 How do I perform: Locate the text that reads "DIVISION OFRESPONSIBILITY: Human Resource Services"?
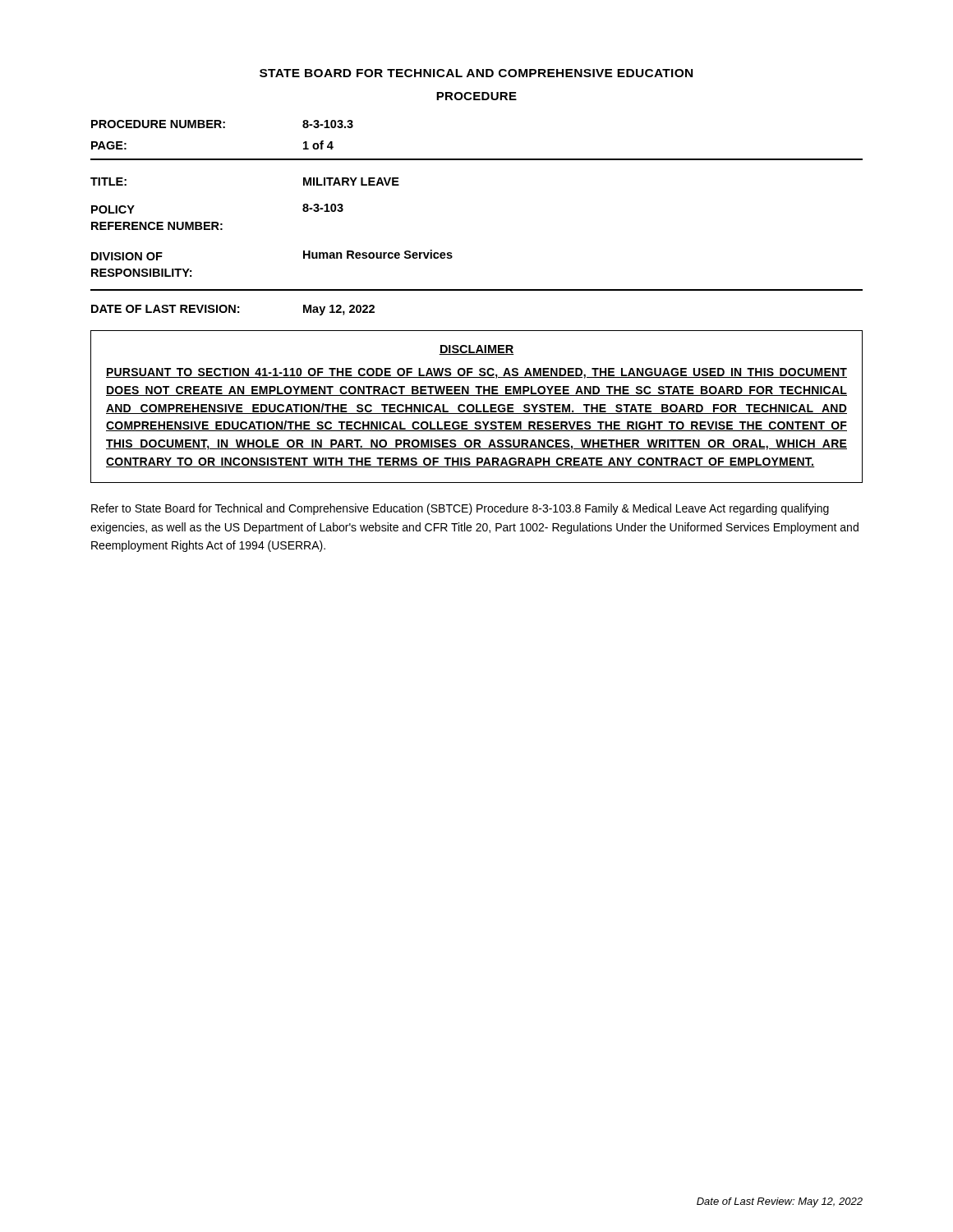click(129, 253)
